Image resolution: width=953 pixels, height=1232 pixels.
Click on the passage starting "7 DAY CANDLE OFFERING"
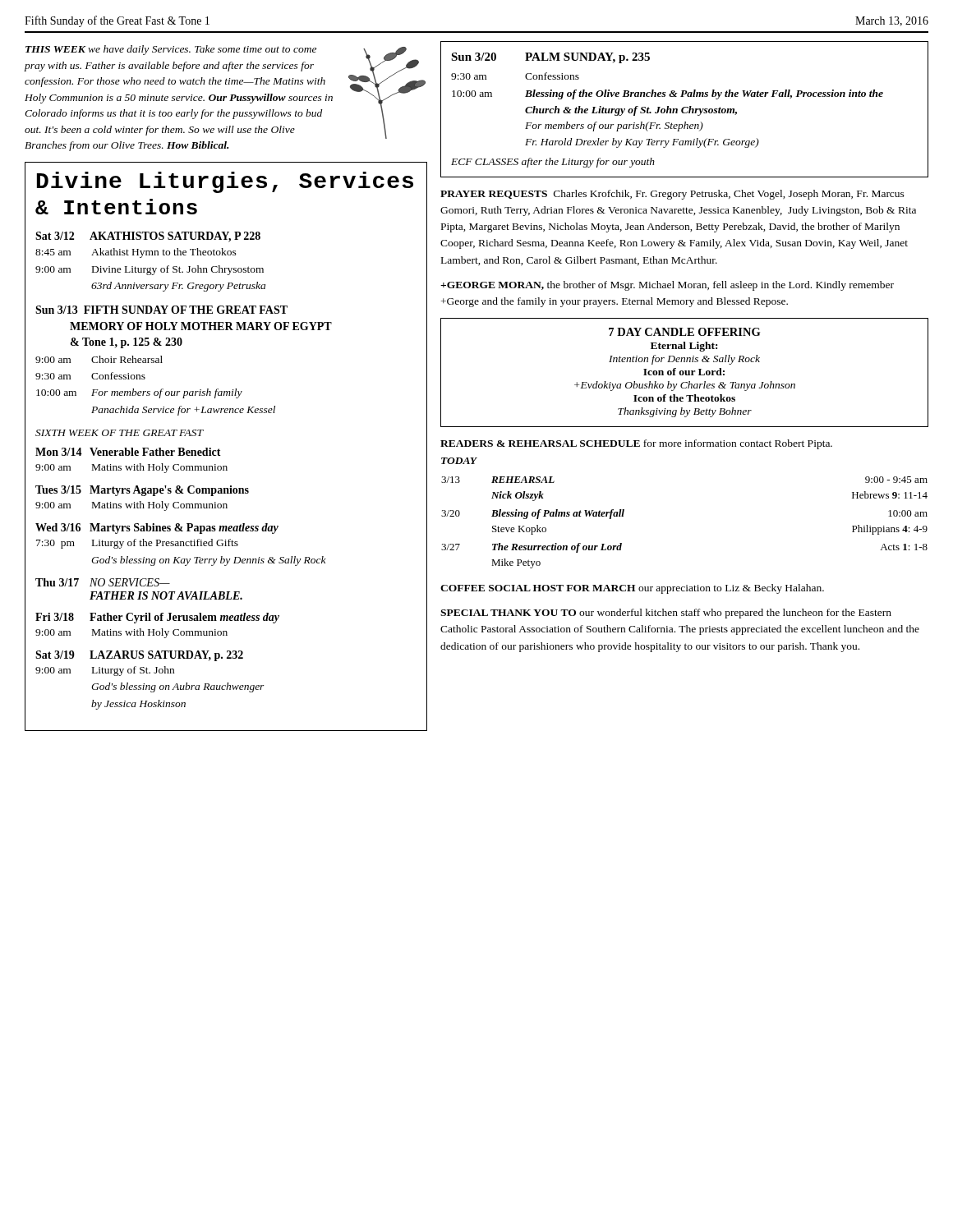pyautogui.click(x=684, y=372)
